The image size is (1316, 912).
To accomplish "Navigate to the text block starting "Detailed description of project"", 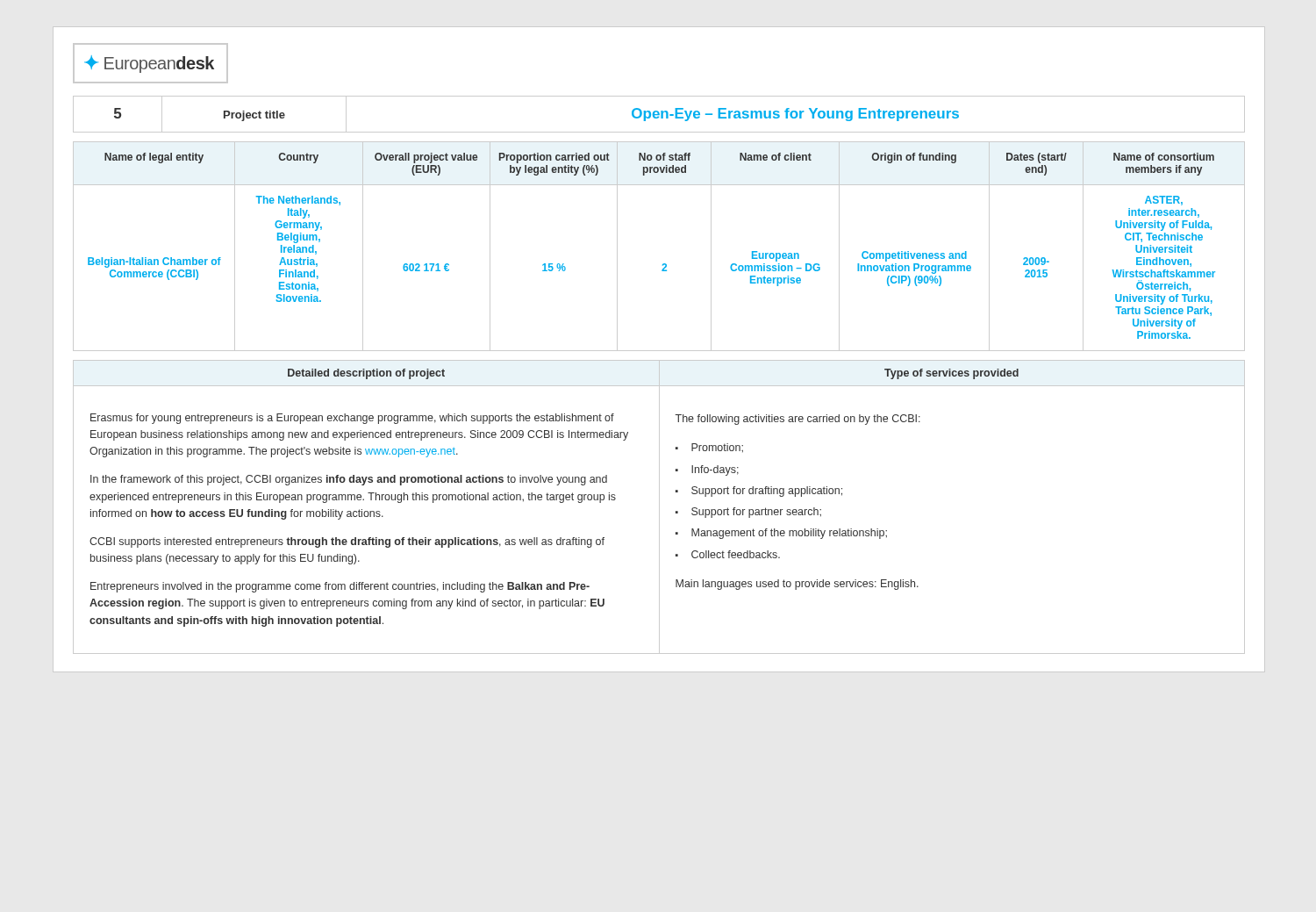I will [363, 373].
